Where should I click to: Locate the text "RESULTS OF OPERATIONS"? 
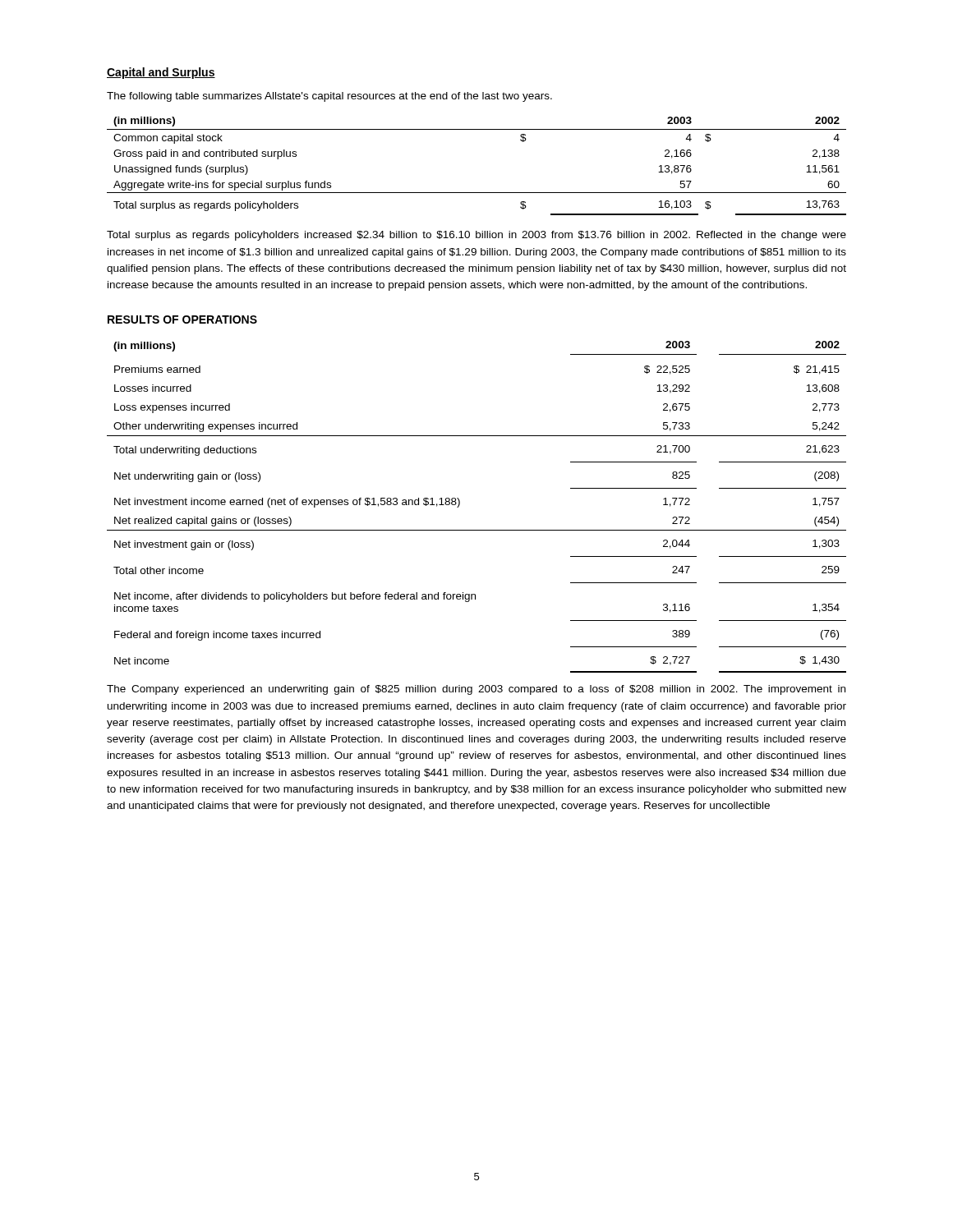tap(182, 320)
